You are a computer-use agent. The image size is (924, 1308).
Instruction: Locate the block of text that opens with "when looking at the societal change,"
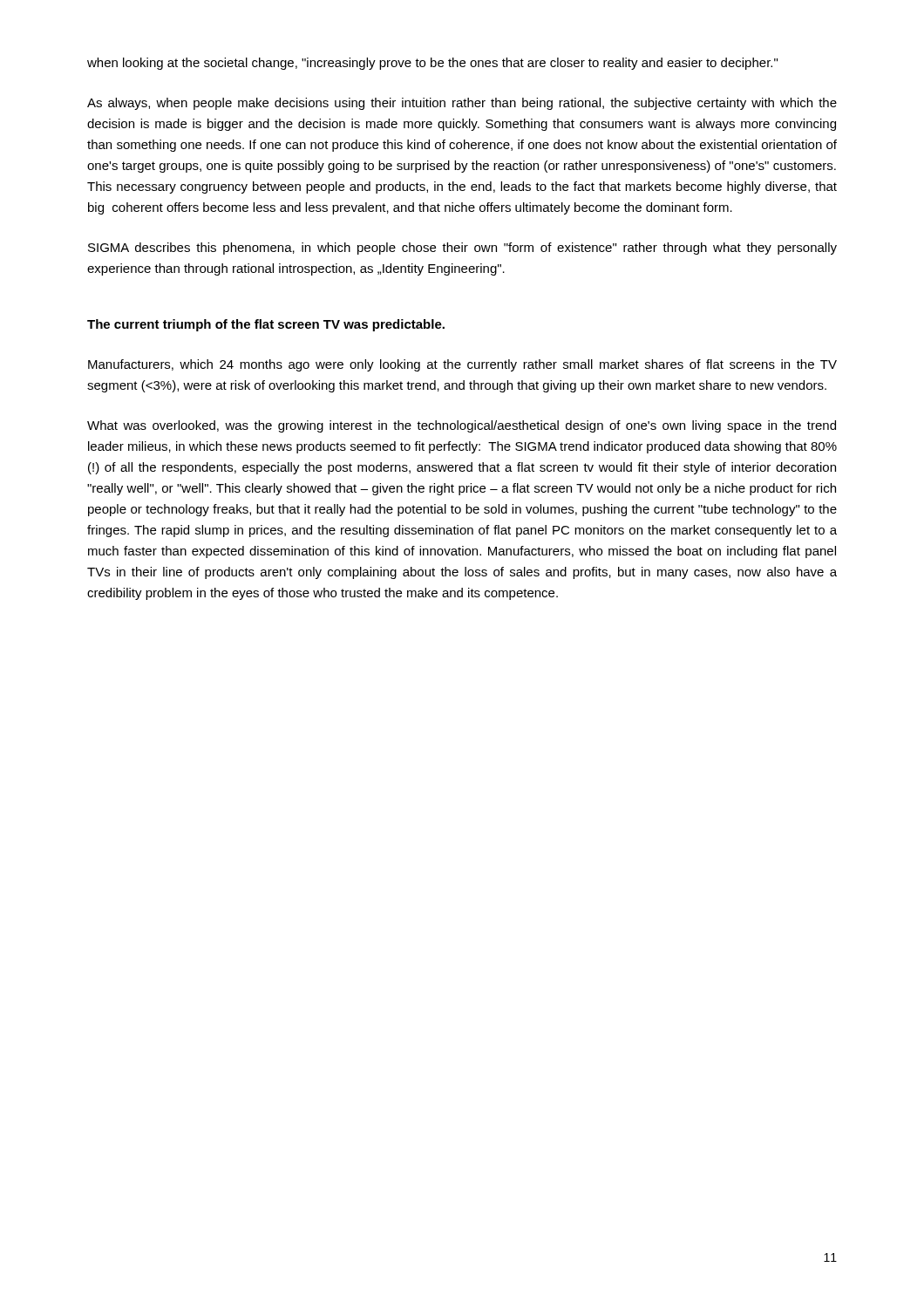point(433,62)
